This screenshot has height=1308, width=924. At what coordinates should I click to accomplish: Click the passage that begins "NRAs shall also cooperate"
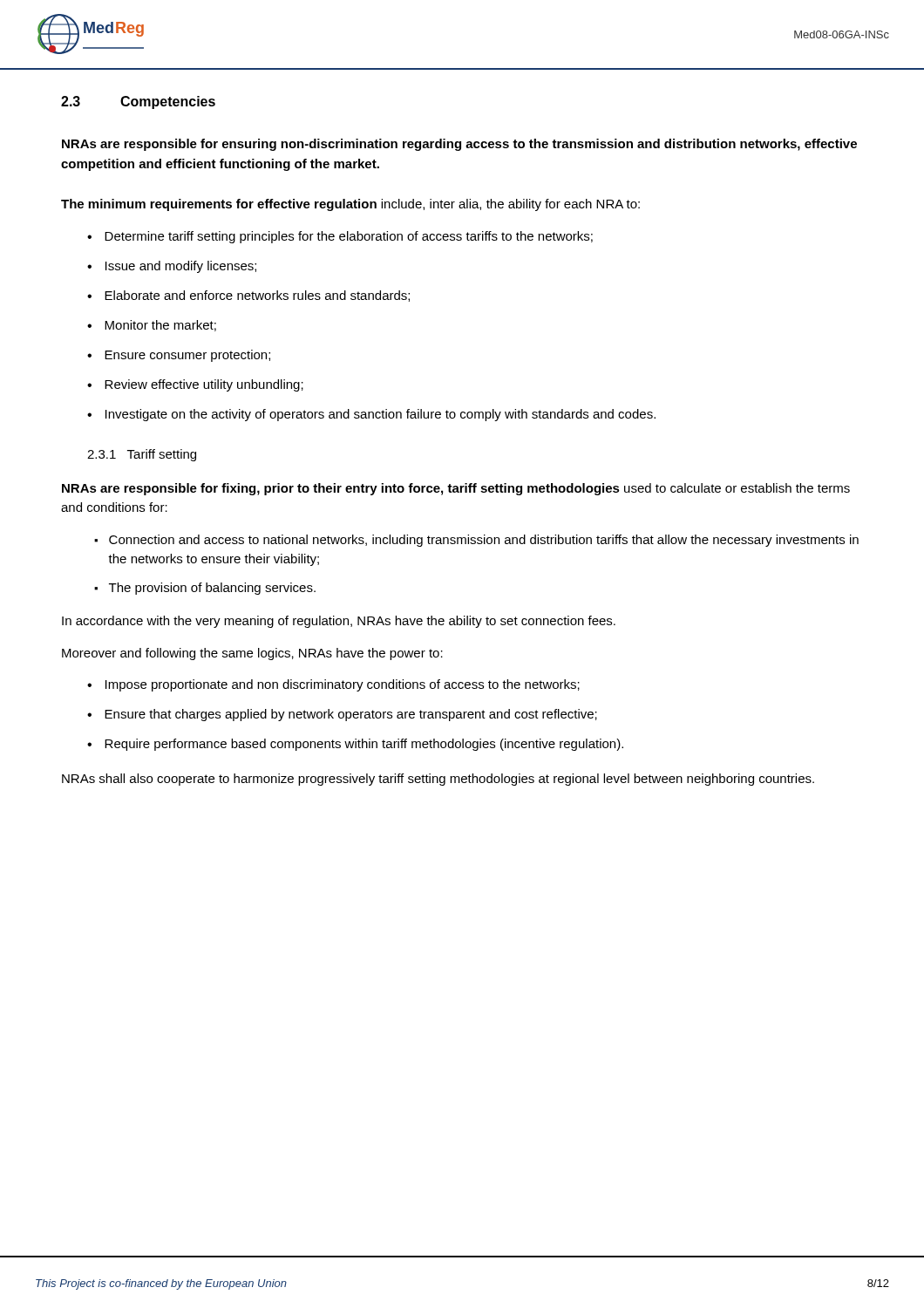pyautogui.click(x=438, y=778)
